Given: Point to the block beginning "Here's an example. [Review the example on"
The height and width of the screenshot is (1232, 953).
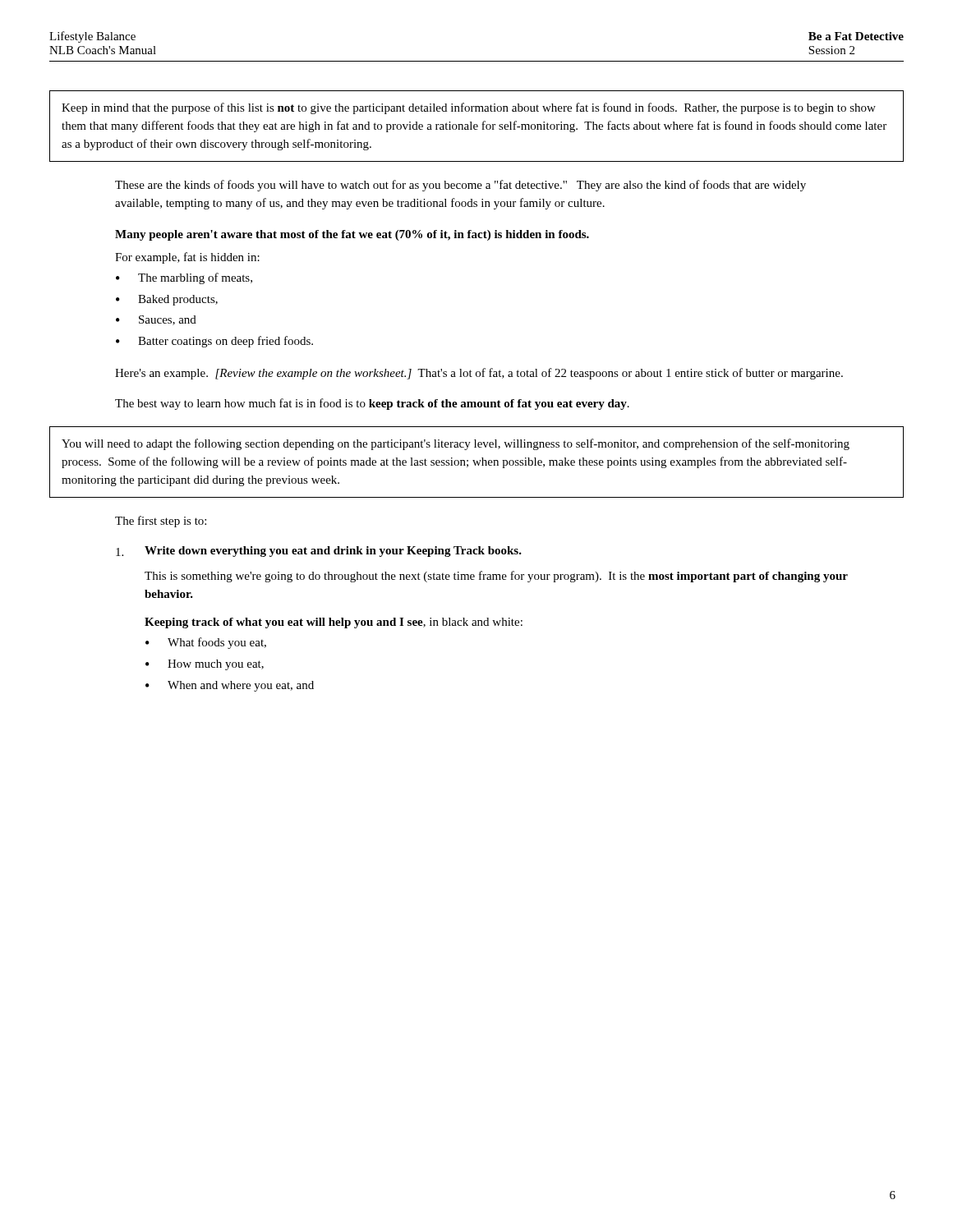Looking at the screenshot, I should 479,373.
